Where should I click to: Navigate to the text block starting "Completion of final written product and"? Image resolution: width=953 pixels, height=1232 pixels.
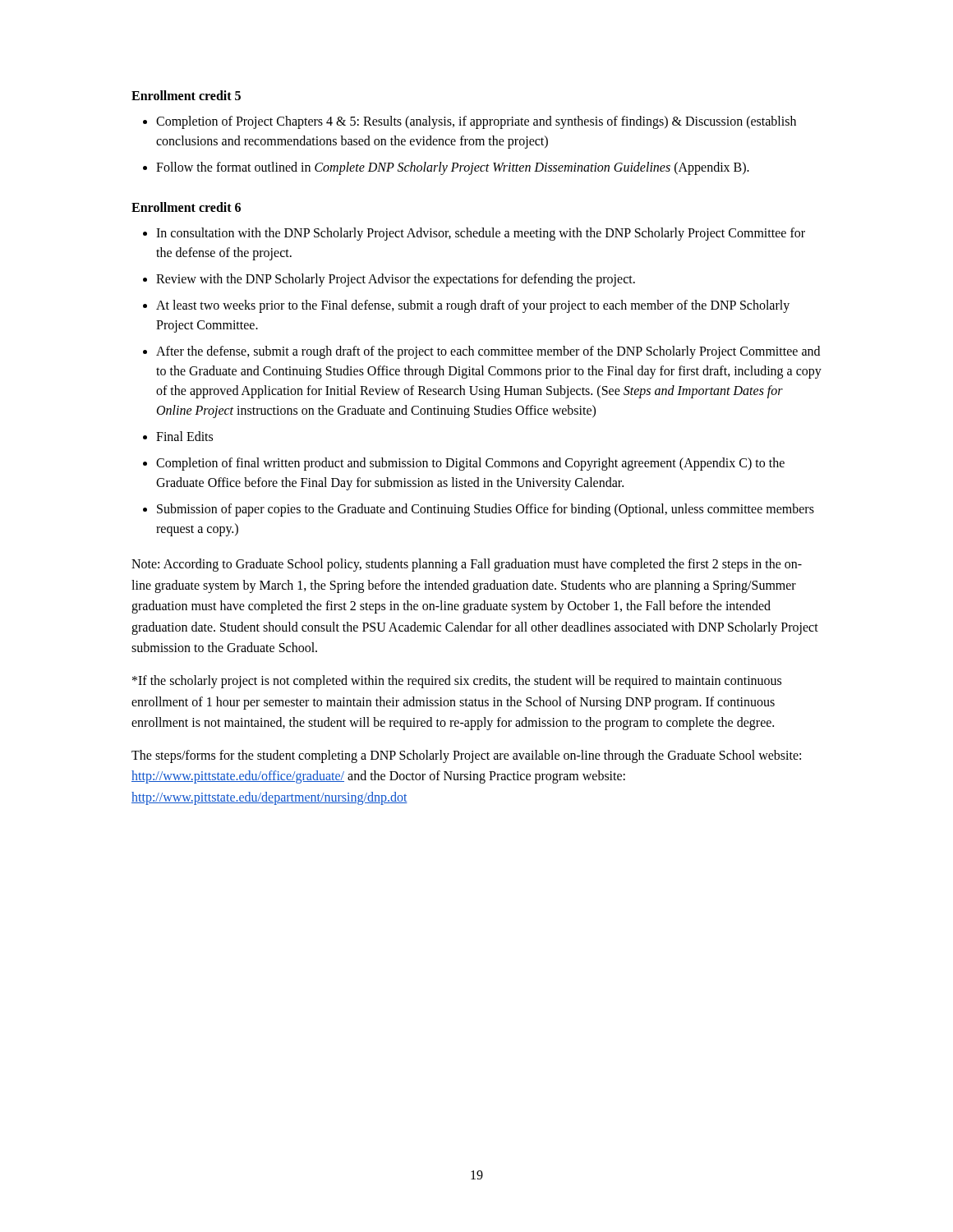(x=489, y=473)
